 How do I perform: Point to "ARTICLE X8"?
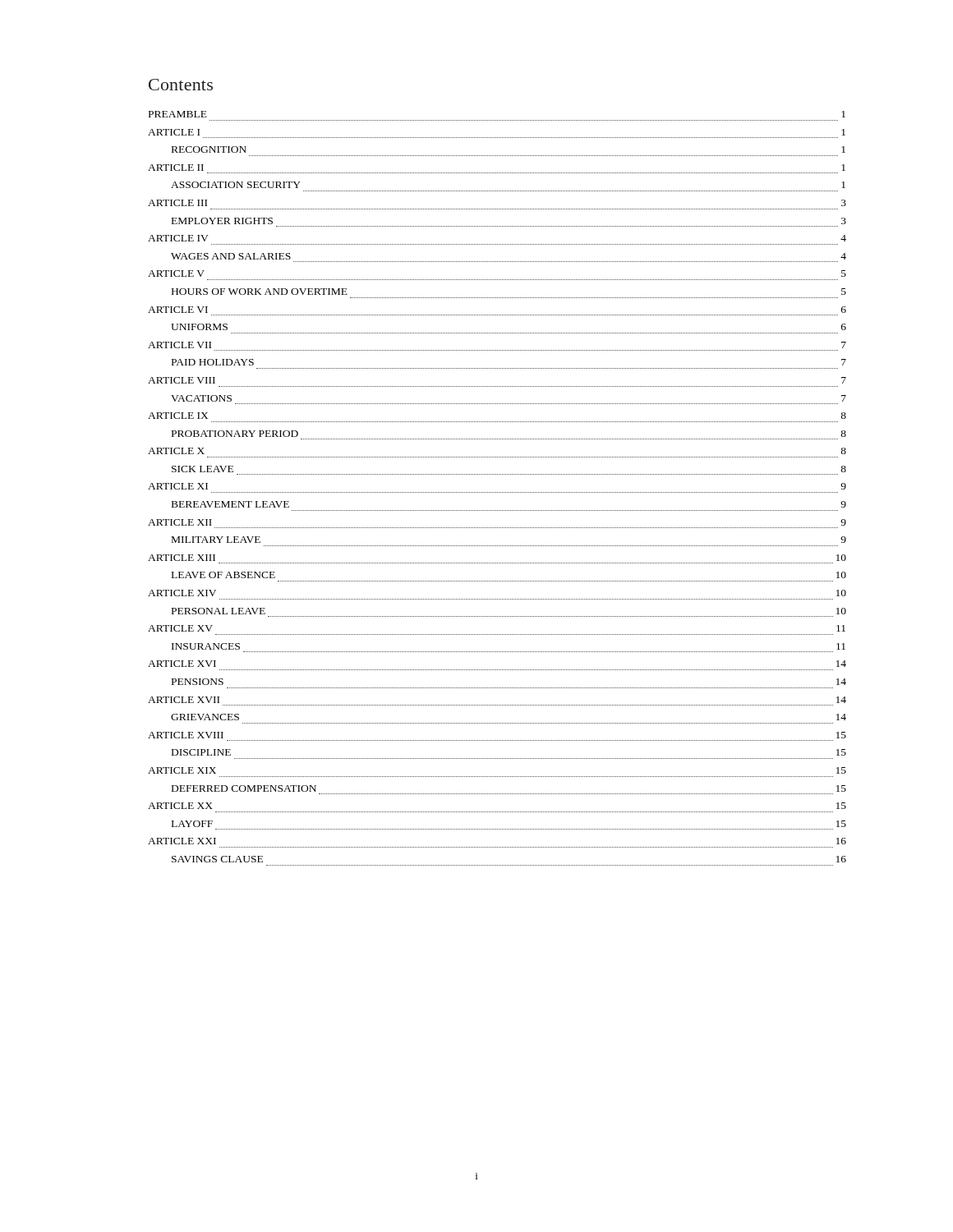click(497, 451)
